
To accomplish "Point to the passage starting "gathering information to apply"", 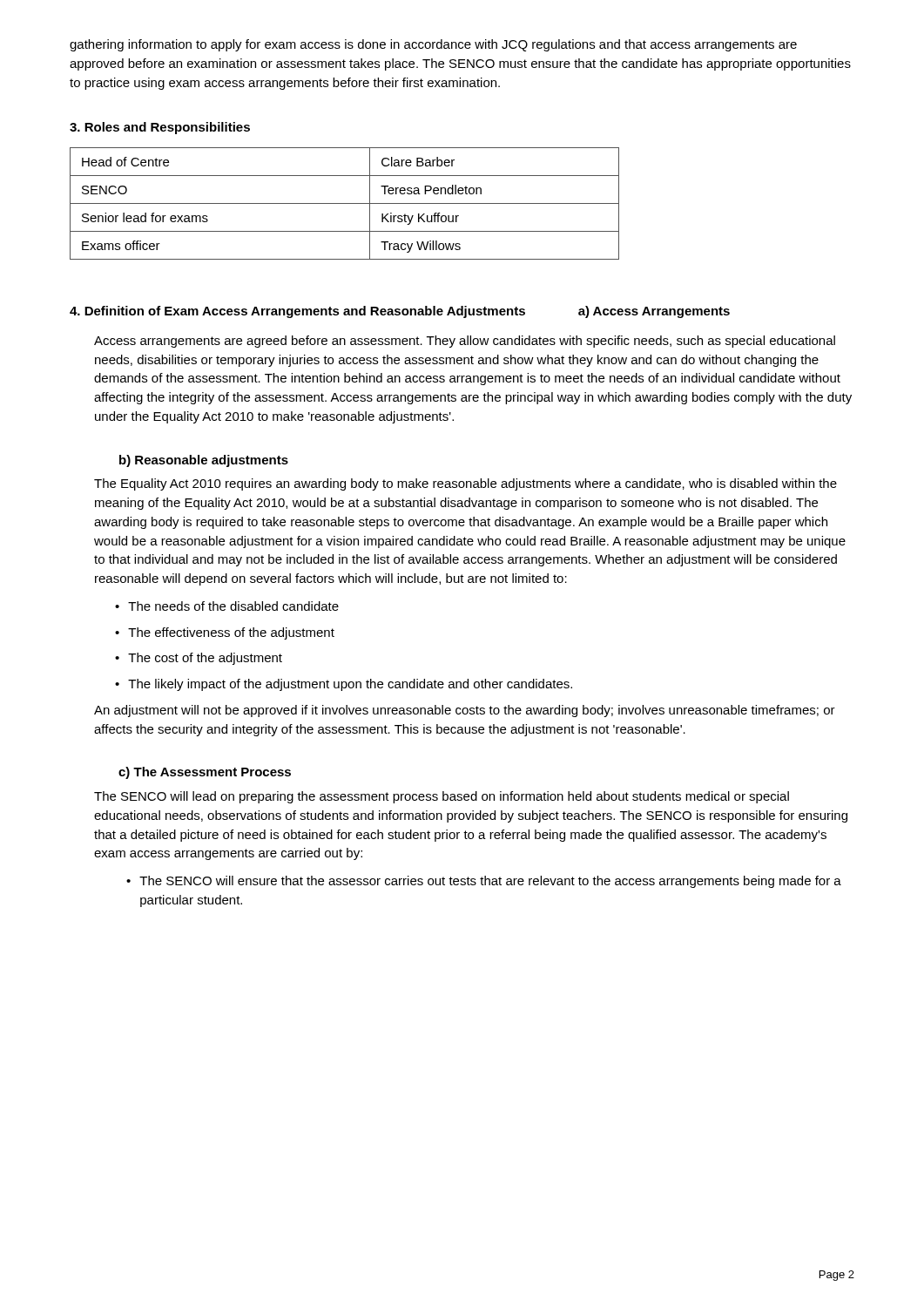I will pos(462,63).
